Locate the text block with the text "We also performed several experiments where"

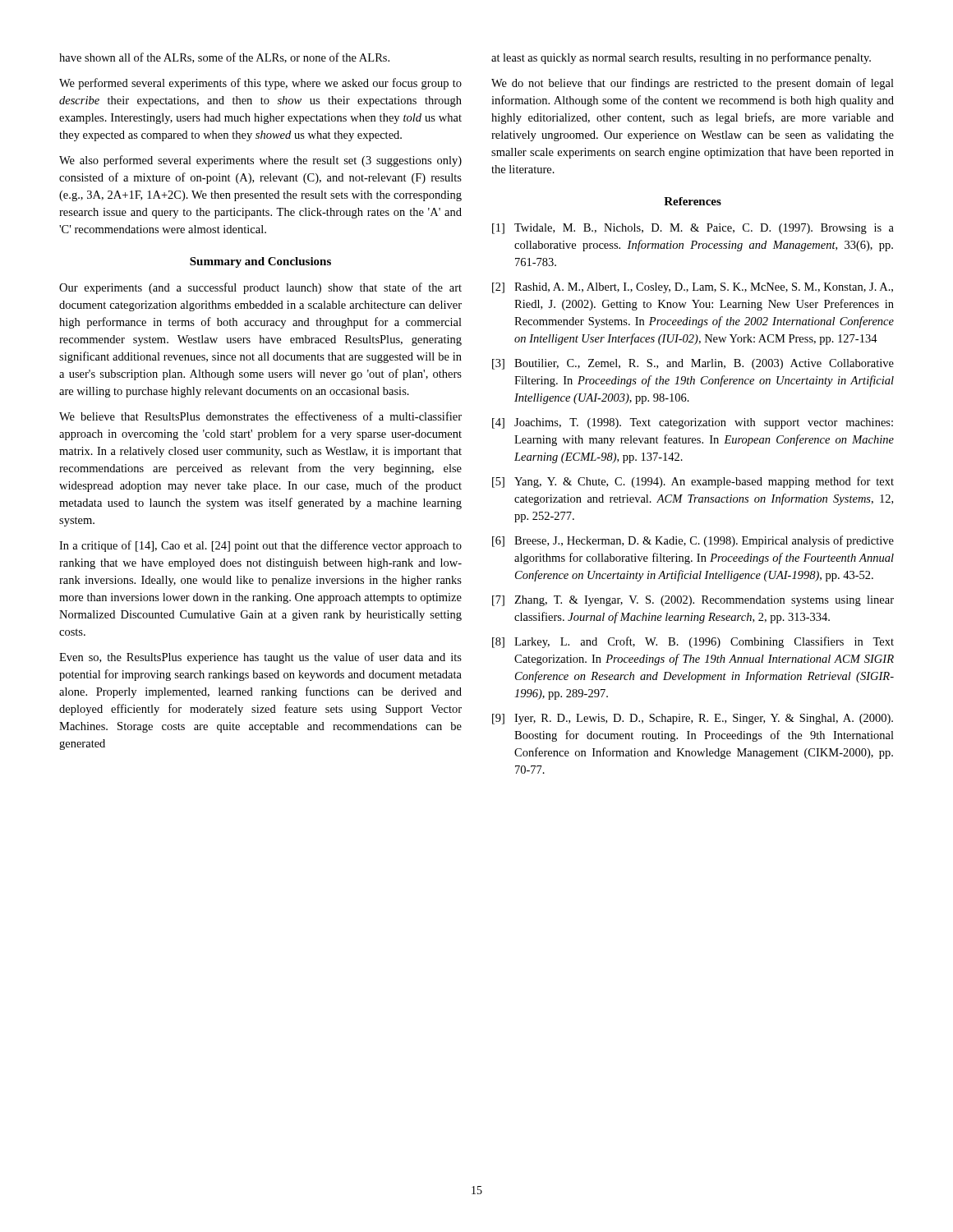(260, 195)
